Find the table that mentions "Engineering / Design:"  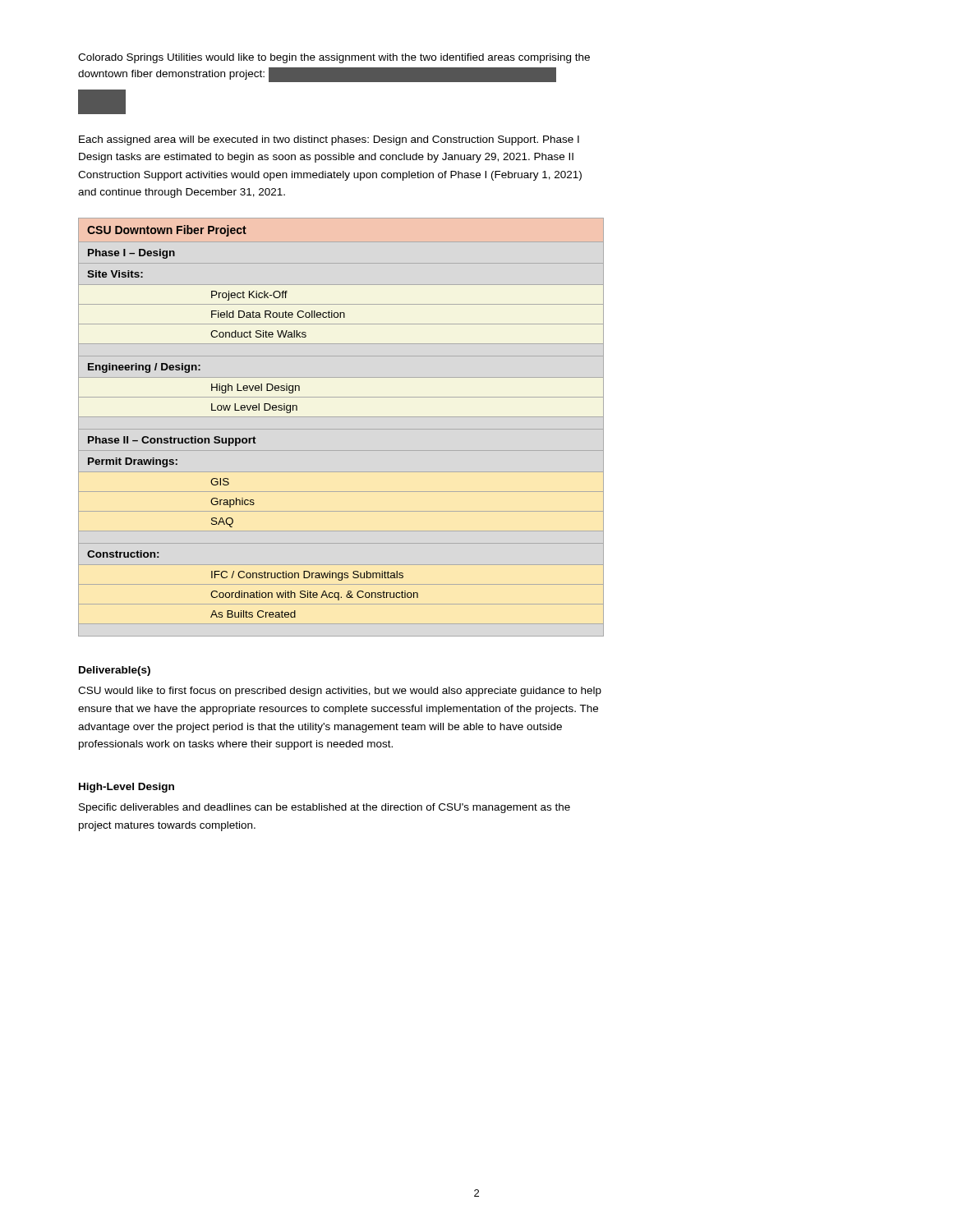point(341,427)
